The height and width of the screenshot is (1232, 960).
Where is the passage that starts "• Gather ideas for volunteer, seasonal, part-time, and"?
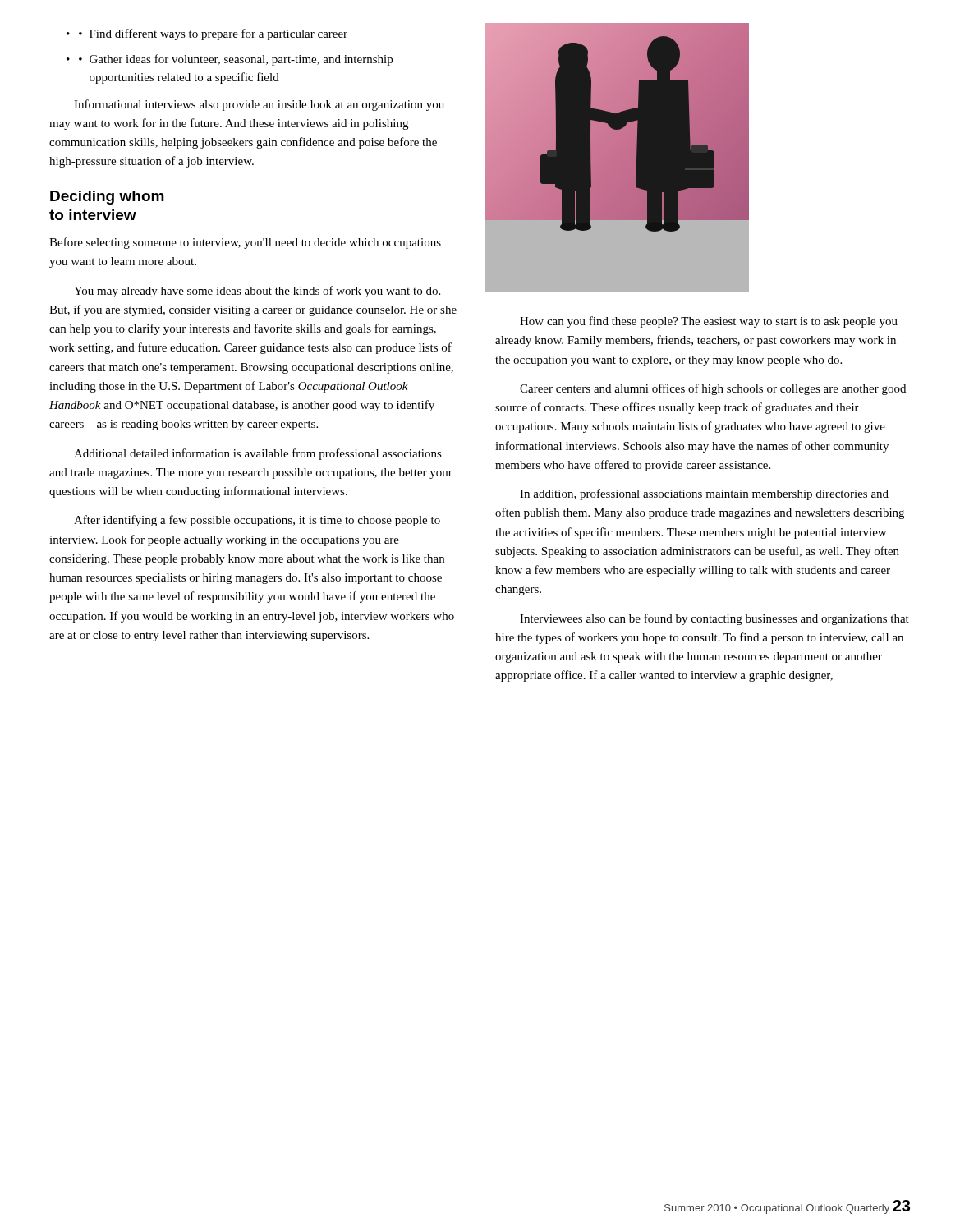(269, 68)
